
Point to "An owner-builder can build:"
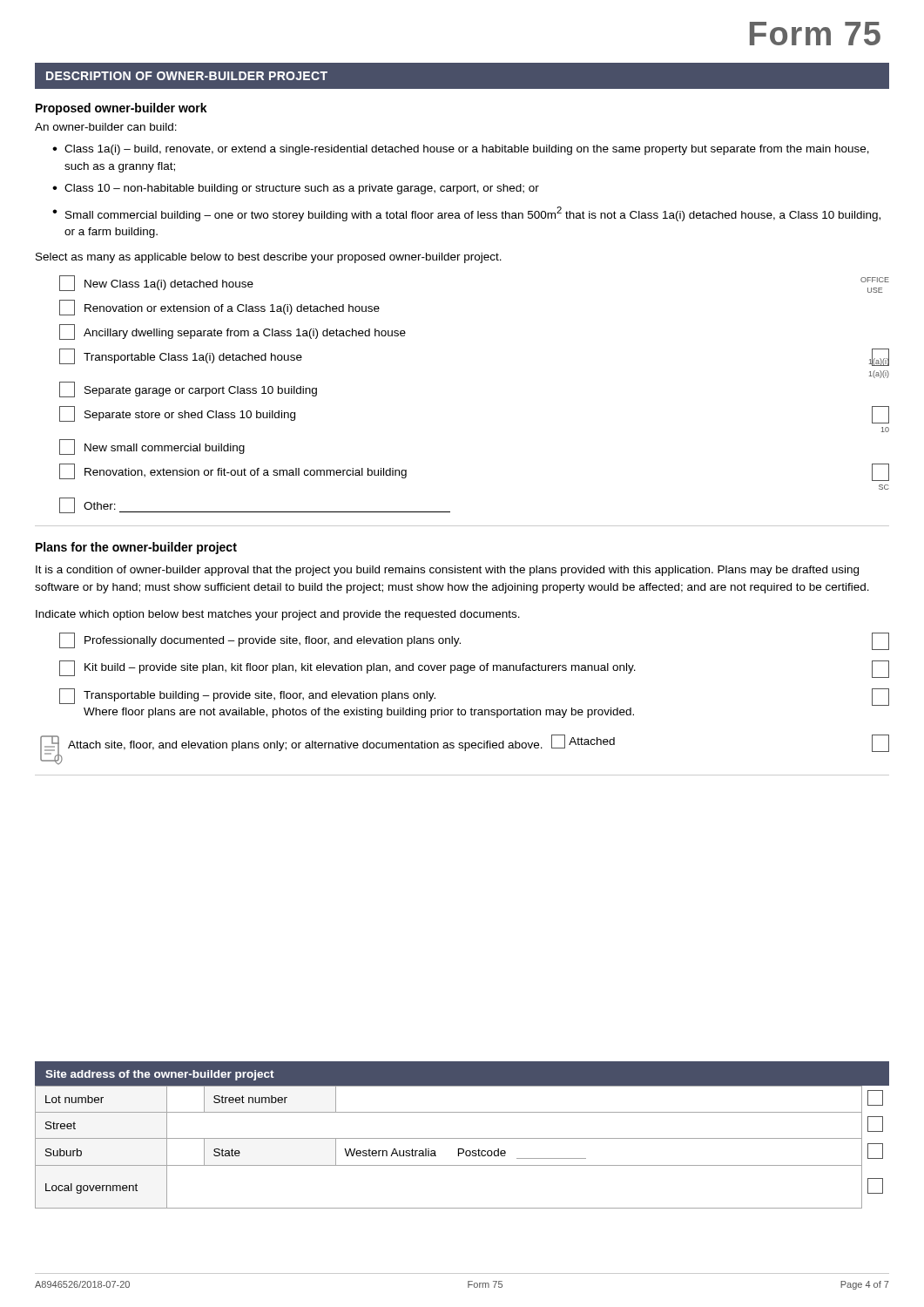106,127
